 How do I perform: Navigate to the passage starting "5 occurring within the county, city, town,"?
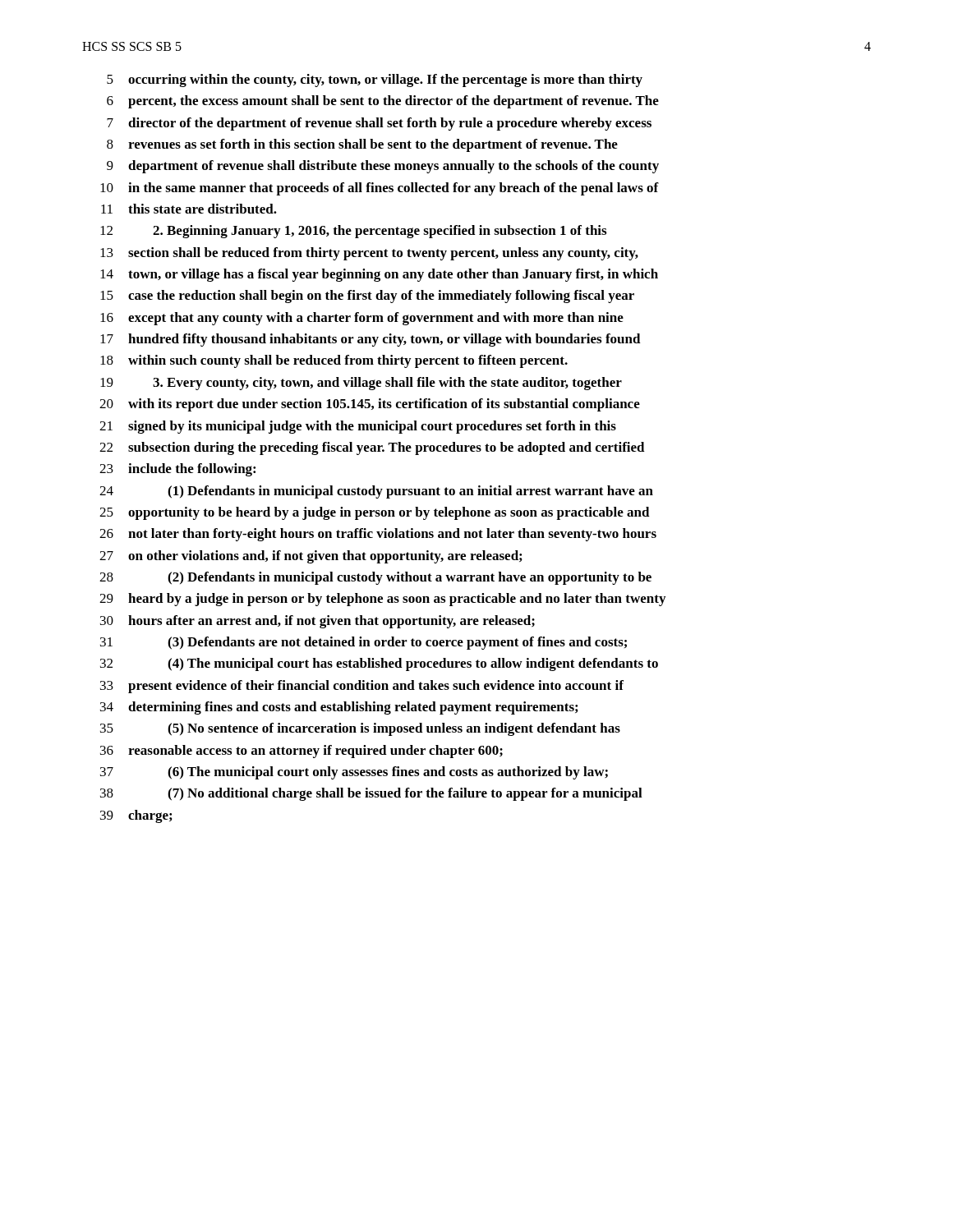476,145
